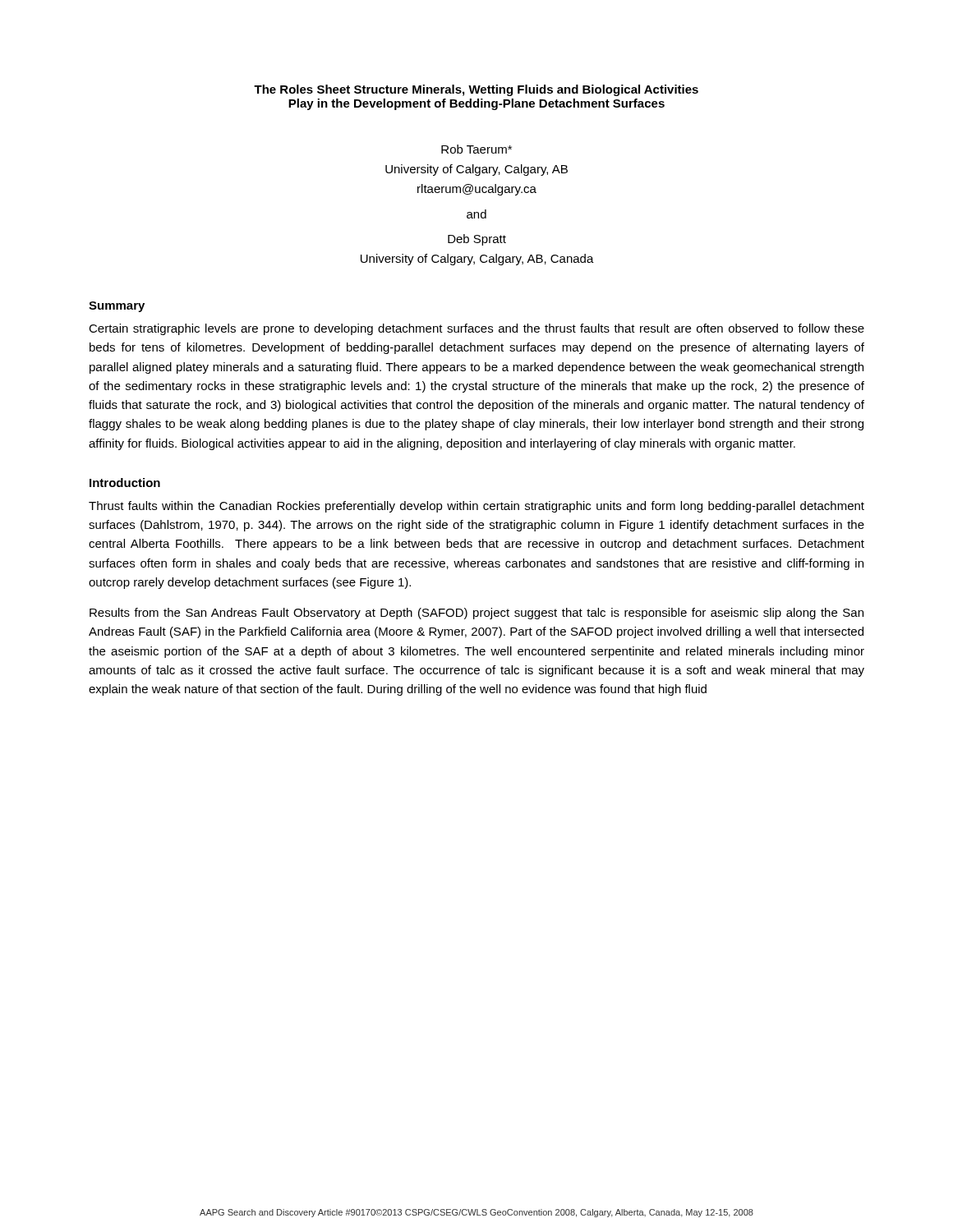Point to the block beginning "Thrust faults within the Canadian Rockies preferentially"

pyautogui.click(x=476, y=543)
